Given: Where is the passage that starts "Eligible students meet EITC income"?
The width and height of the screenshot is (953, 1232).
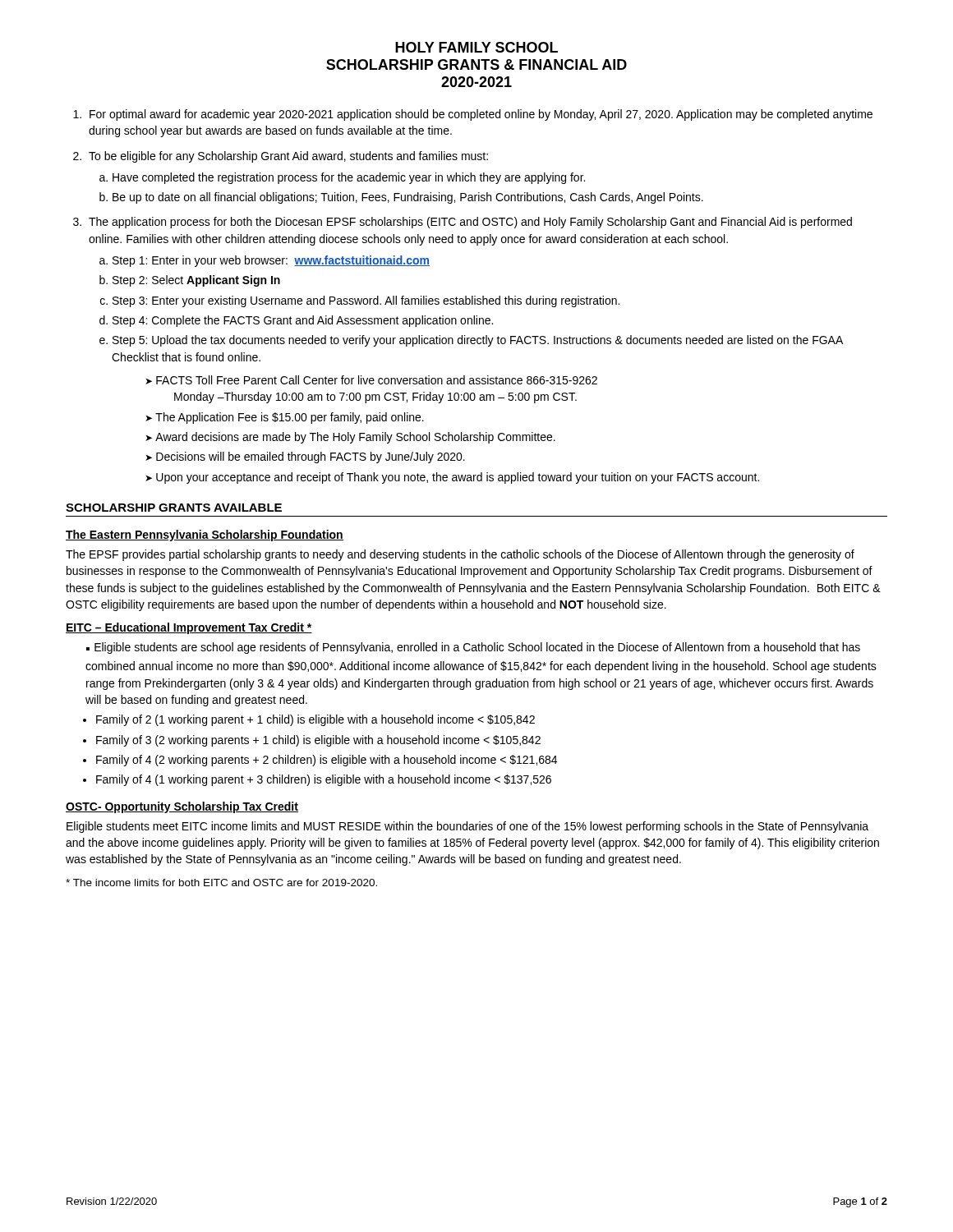Looking at the screenshot, I should coord(473,843).
